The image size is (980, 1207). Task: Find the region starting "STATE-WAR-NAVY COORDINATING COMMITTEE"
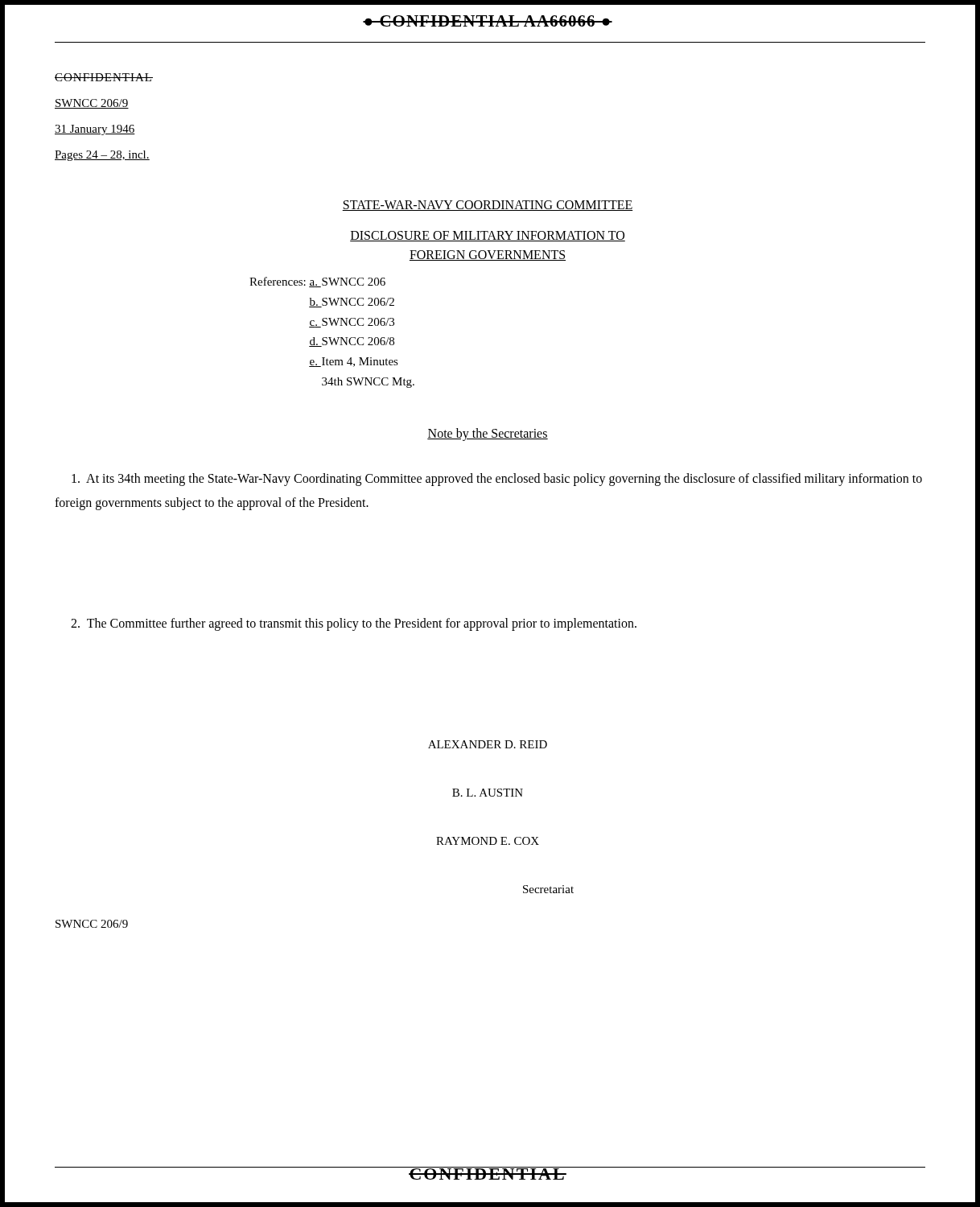tap(488, 205)
